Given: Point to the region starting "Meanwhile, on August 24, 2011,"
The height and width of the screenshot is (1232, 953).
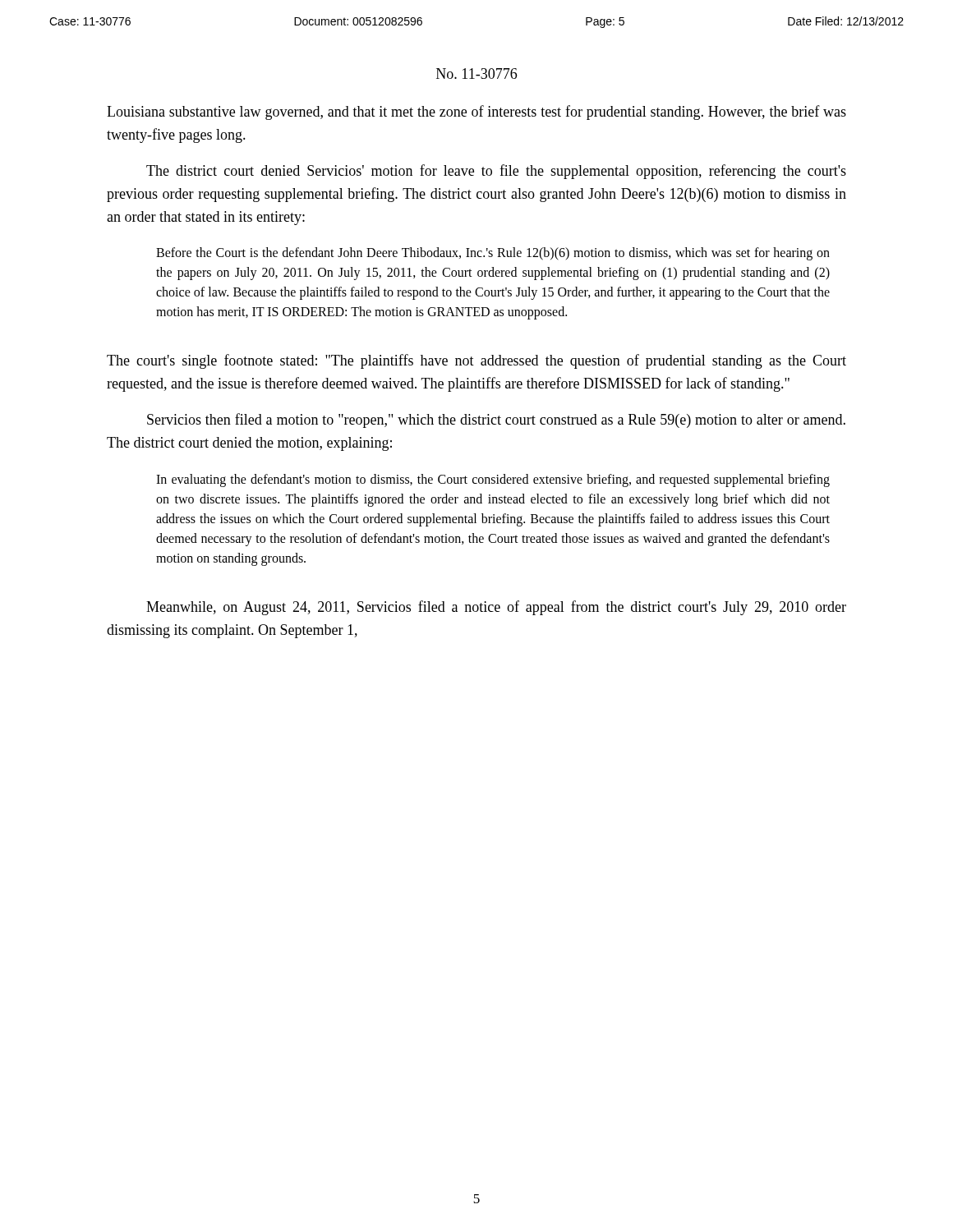Looking at the screenshot, I should tap(476, 618).
